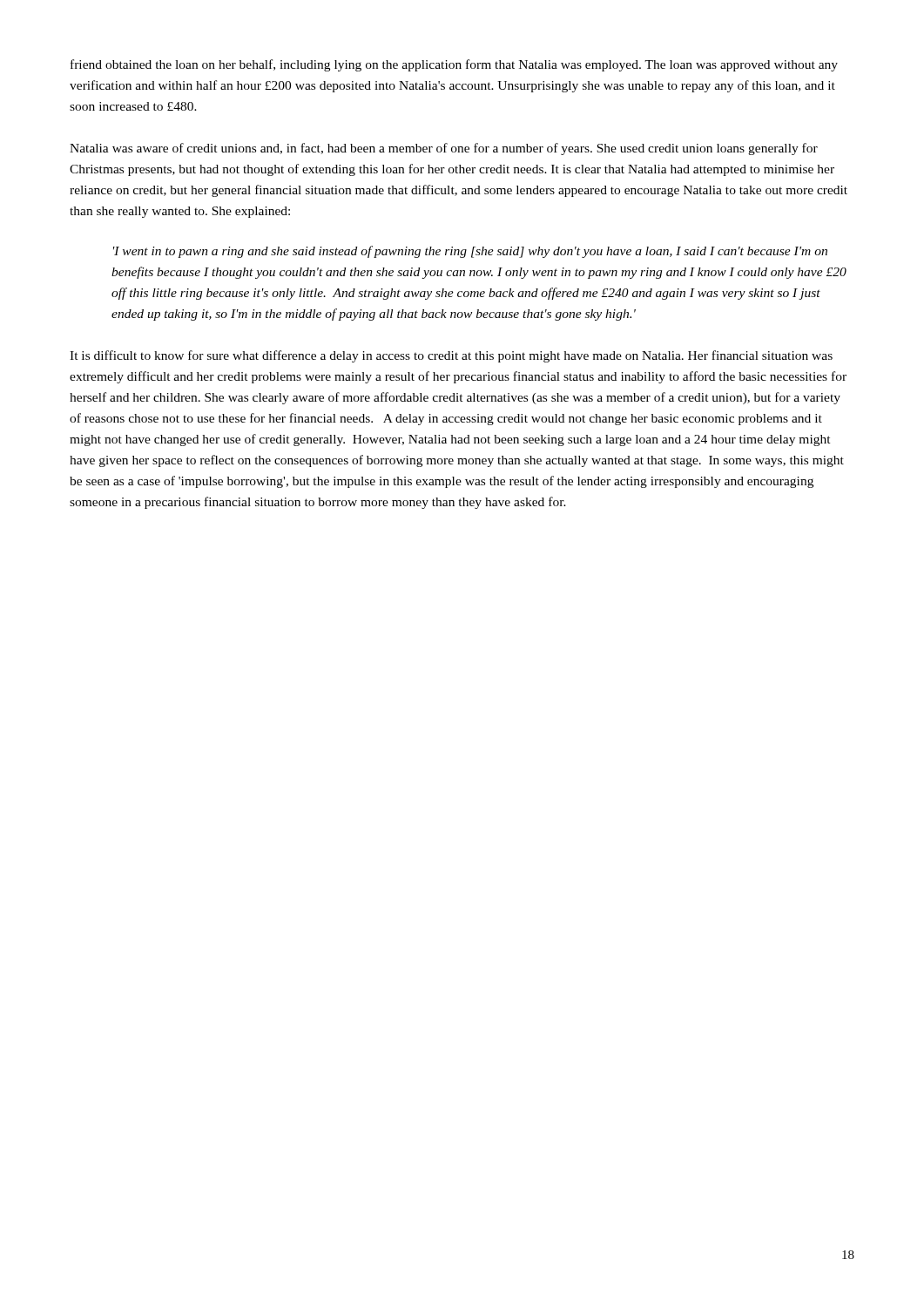
Task: Find the passage starting "It is difficult to"
Action: coord(462,429)
